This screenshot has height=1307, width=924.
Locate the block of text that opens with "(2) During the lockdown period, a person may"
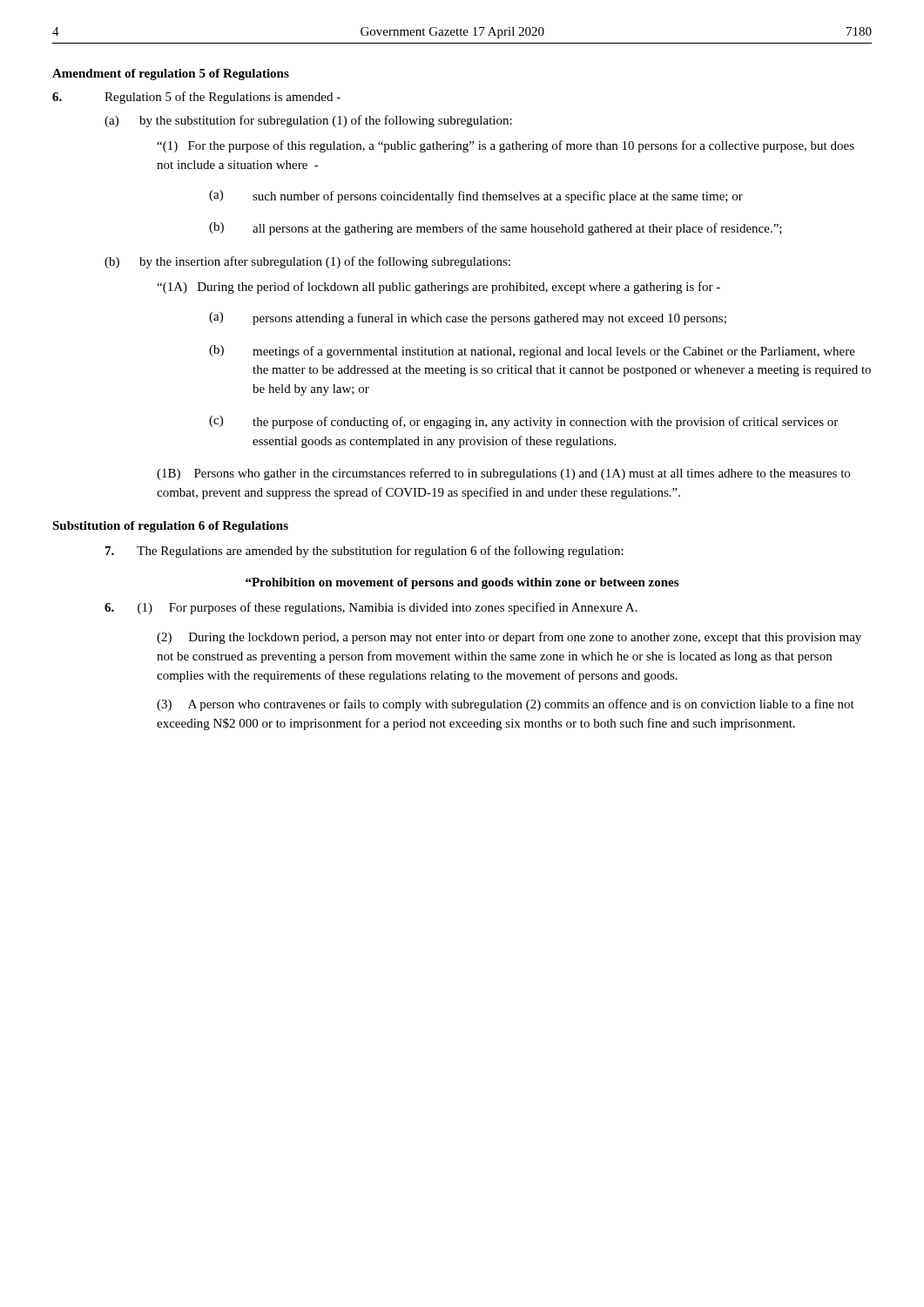[509, 656]
